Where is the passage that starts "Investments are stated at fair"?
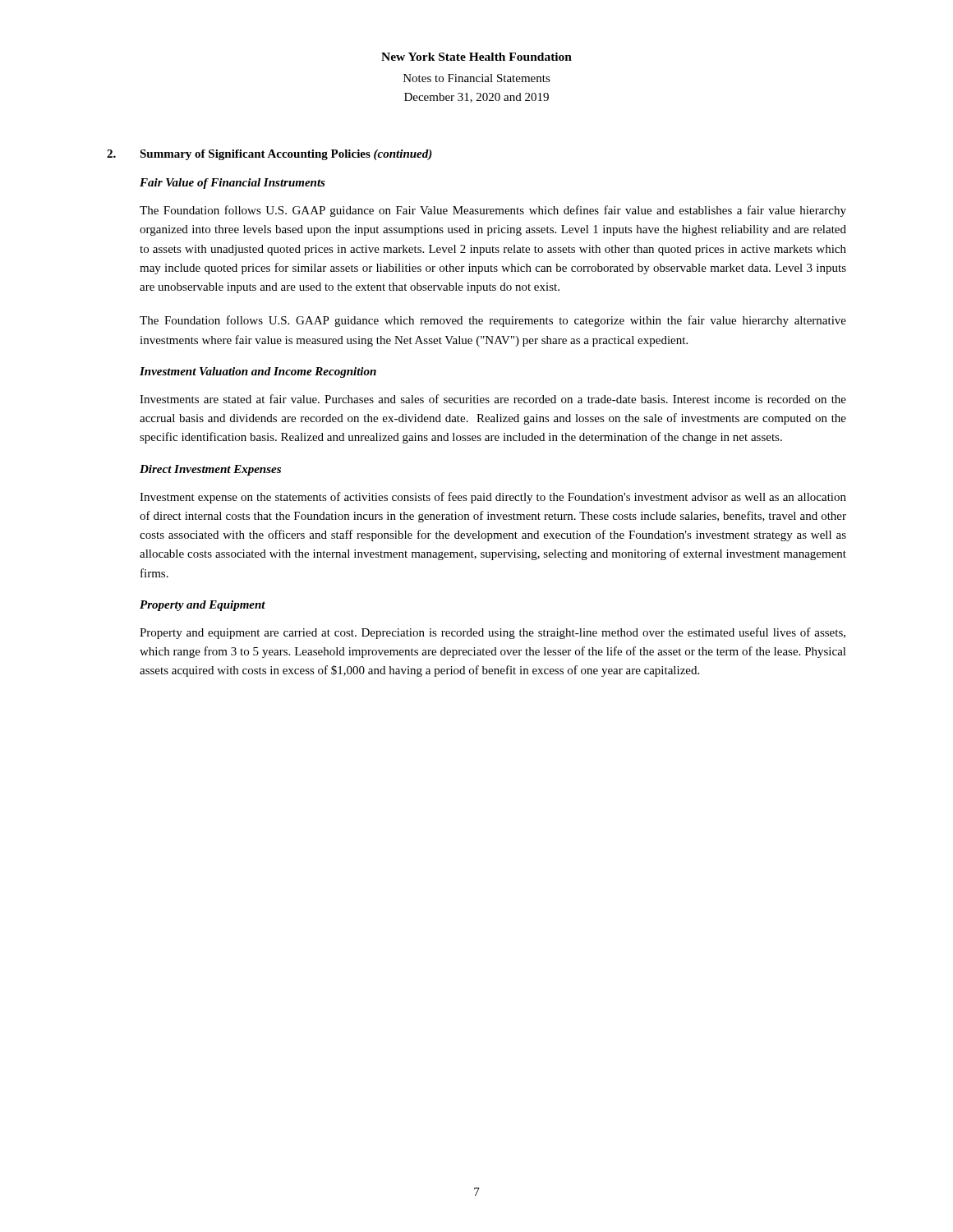 [493, 418]
